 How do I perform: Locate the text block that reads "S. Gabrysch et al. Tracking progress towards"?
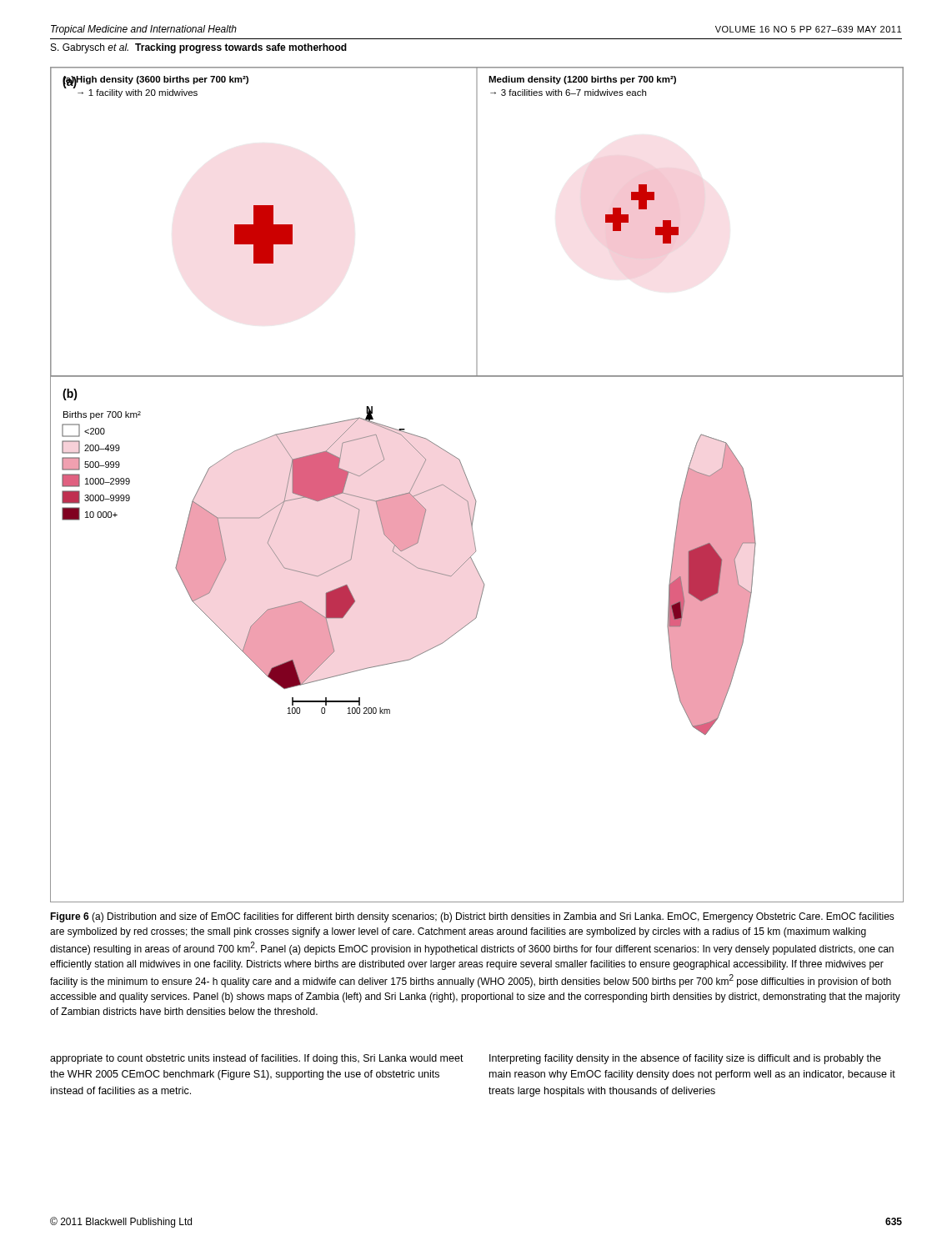(x=198, y=48)
